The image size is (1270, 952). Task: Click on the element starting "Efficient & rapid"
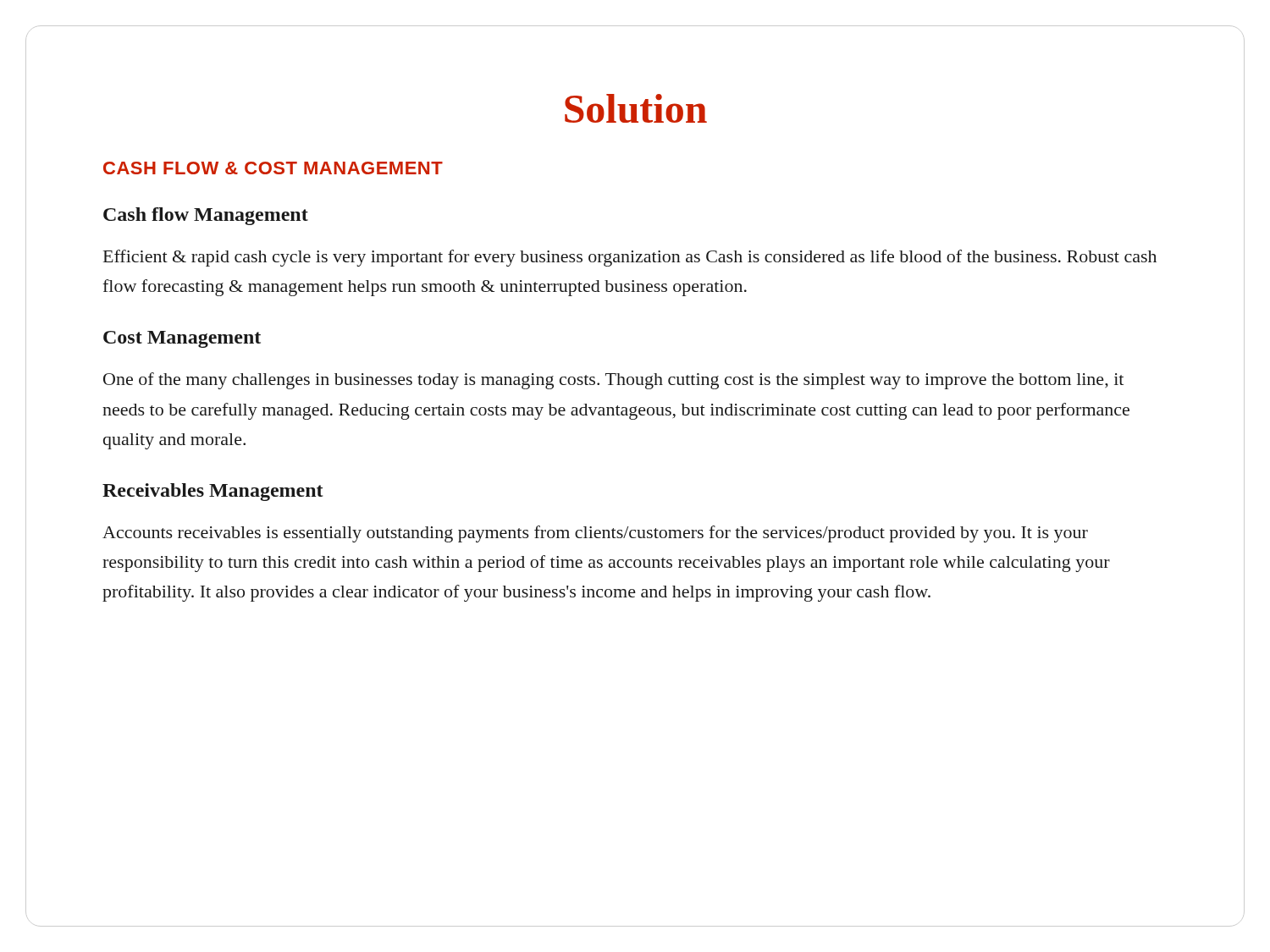[x=635, y=271]
